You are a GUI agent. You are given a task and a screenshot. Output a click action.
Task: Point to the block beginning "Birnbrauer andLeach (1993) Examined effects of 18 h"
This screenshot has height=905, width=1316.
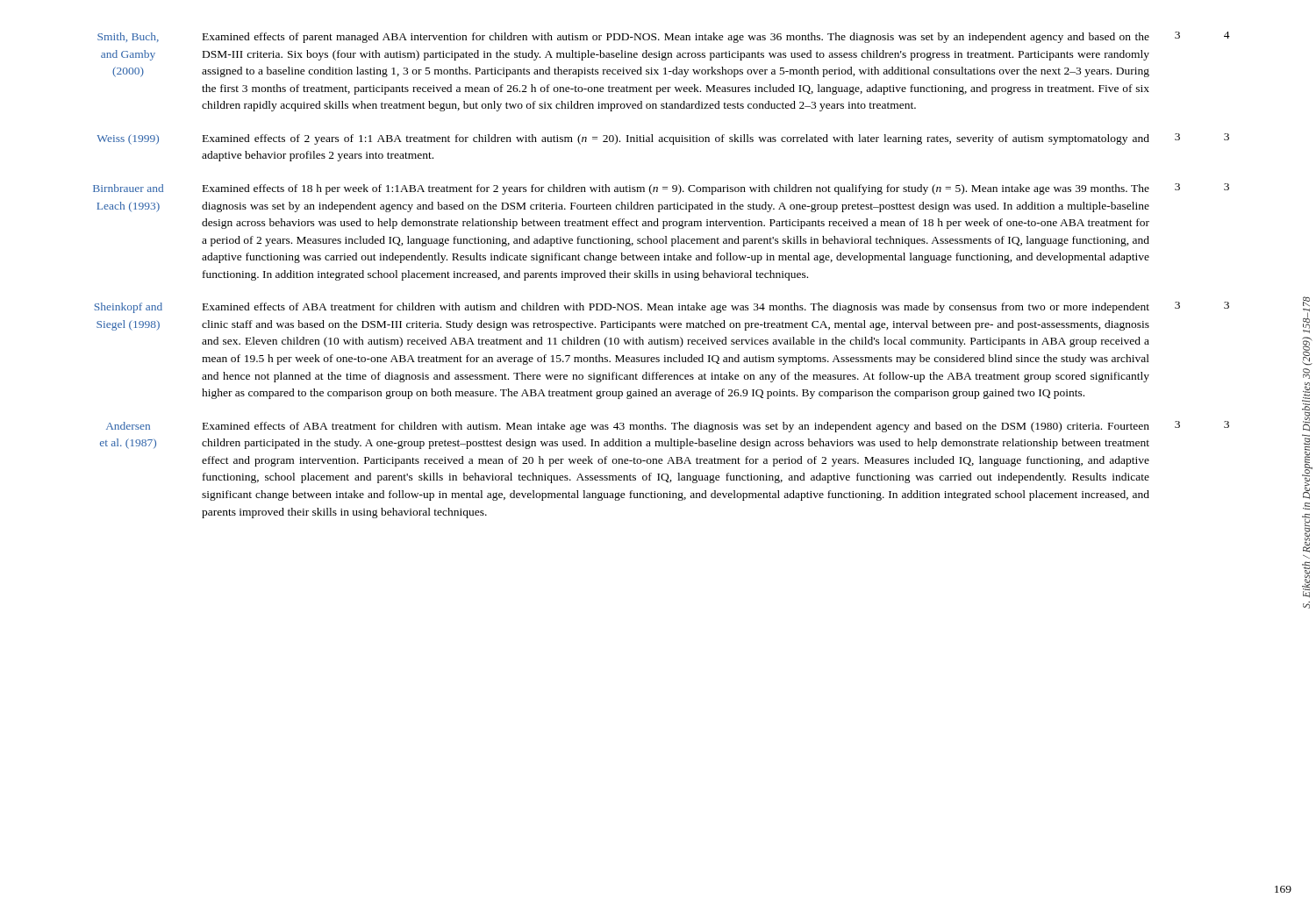(x=655, y=231)
